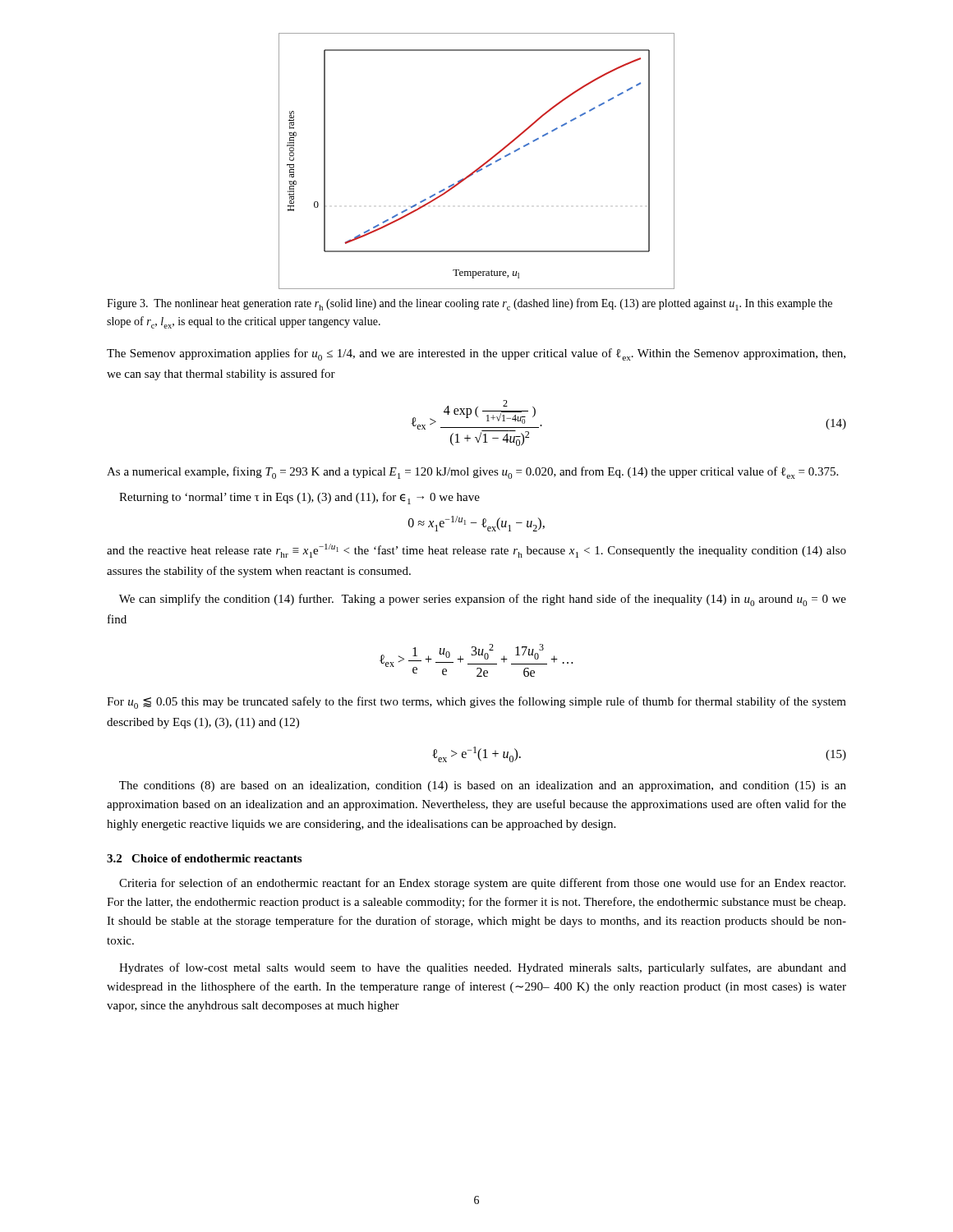Viewport: 953px width, 1232px height.
Task: Click the formula that begins "ℓex > 1 e + u0 e"
Action: (476, 661)
